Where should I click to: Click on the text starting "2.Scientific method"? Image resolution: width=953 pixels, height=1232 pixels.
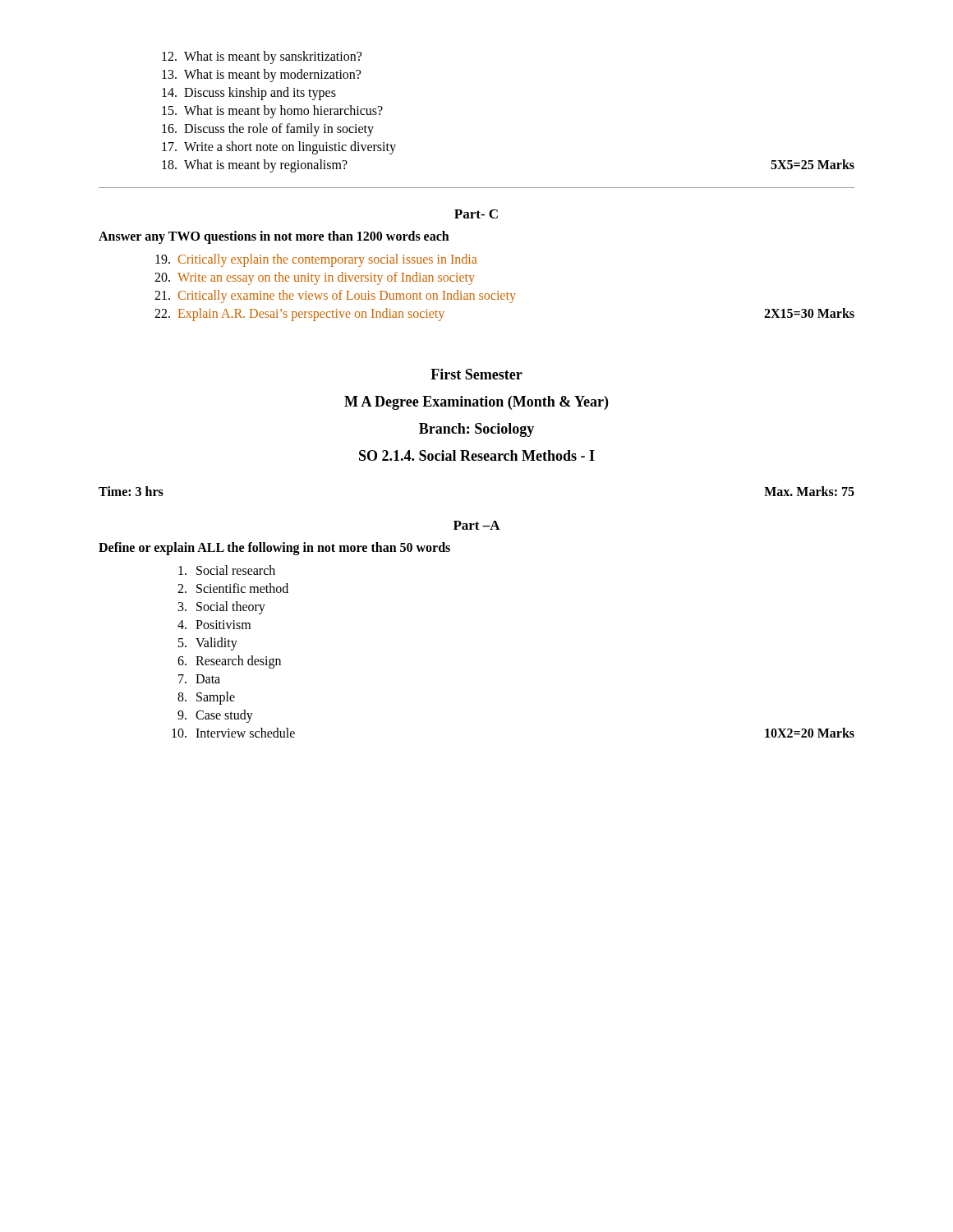(226, 589)
